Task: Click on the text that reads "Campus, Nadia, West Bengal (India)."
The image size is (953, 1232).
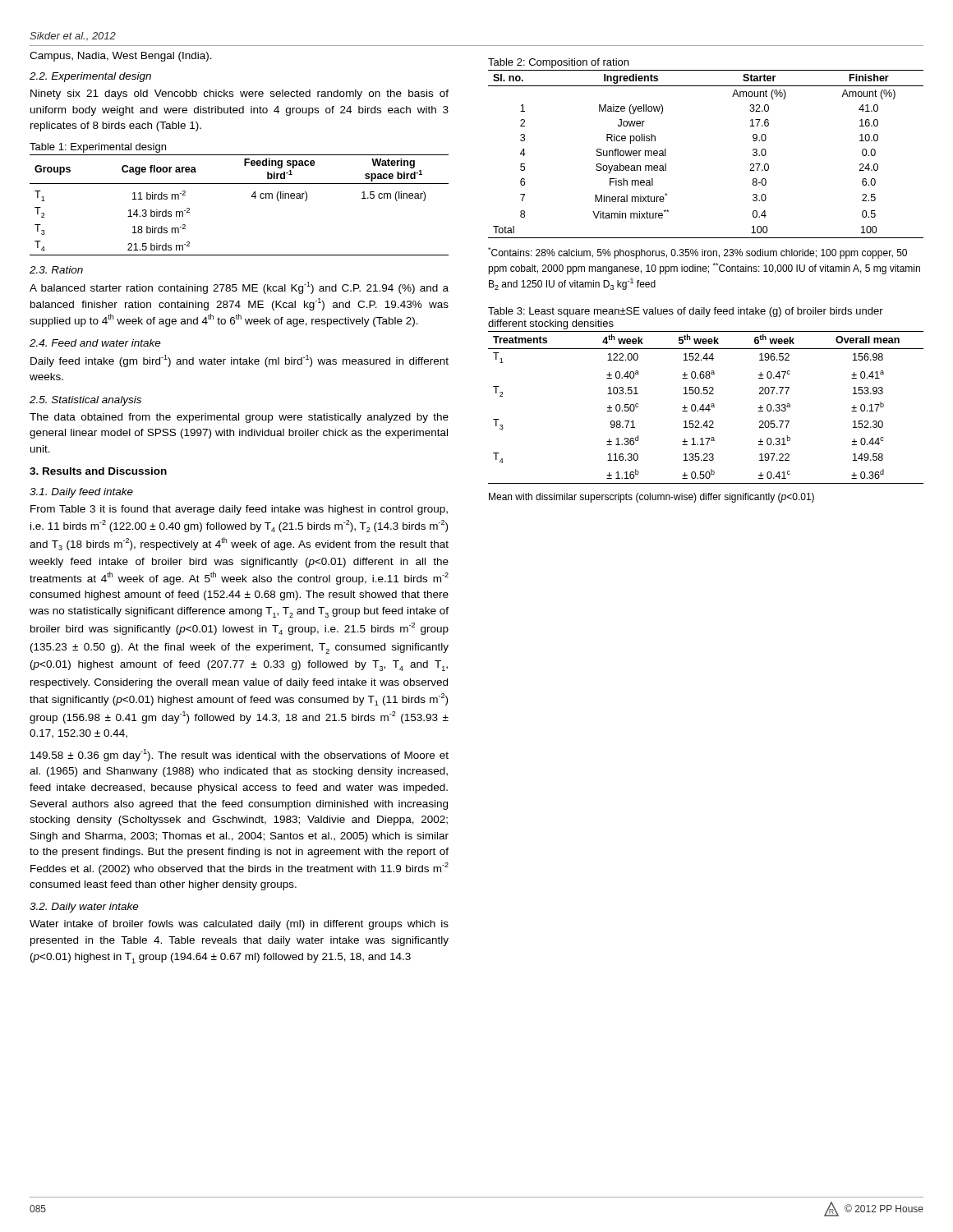Action: (x=121, y=55)
